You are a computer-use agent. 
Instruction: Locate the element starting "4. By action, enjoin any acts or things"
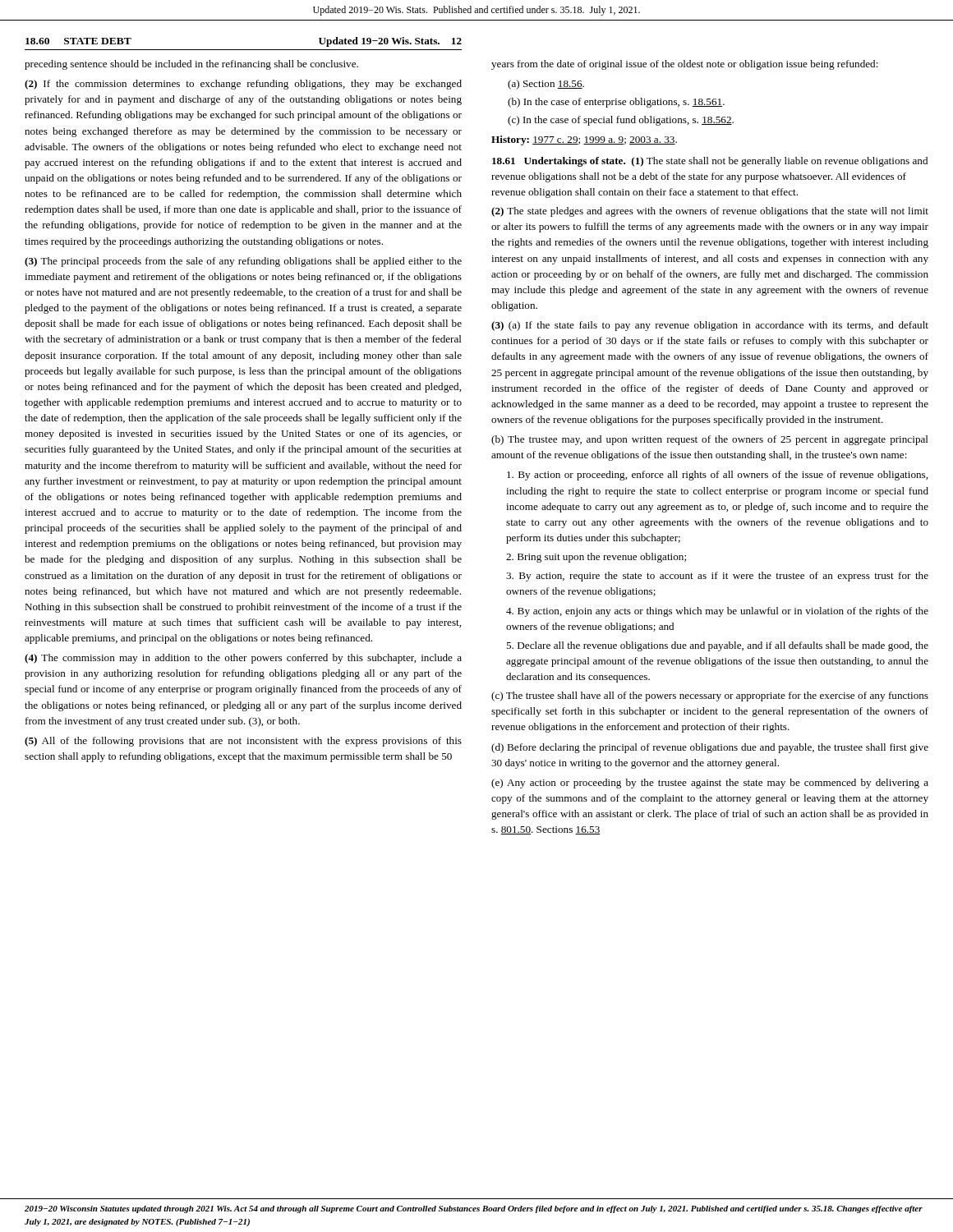click(717, 618)
